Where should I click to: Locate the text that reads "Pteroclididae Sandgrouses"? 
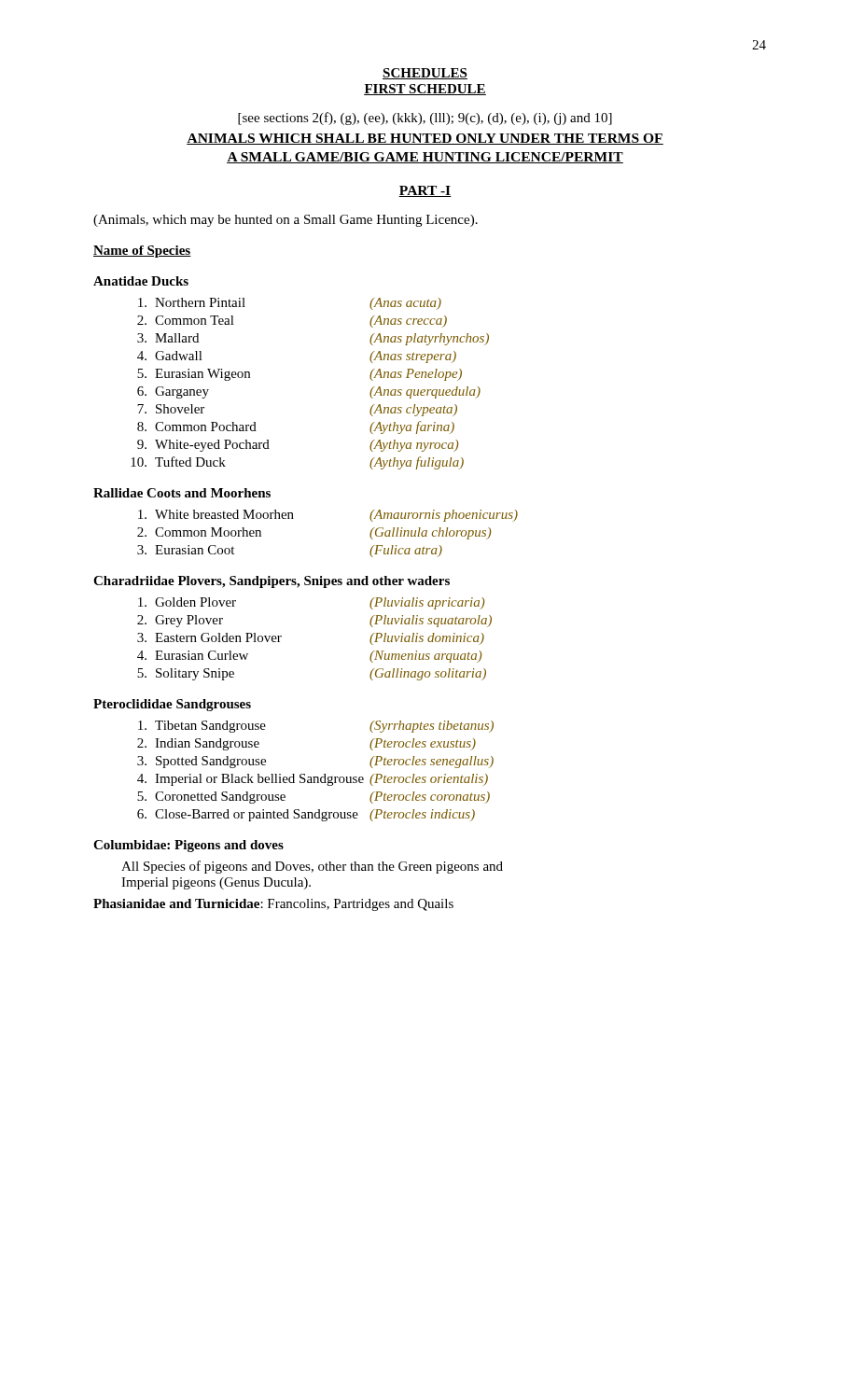point(172,704)
